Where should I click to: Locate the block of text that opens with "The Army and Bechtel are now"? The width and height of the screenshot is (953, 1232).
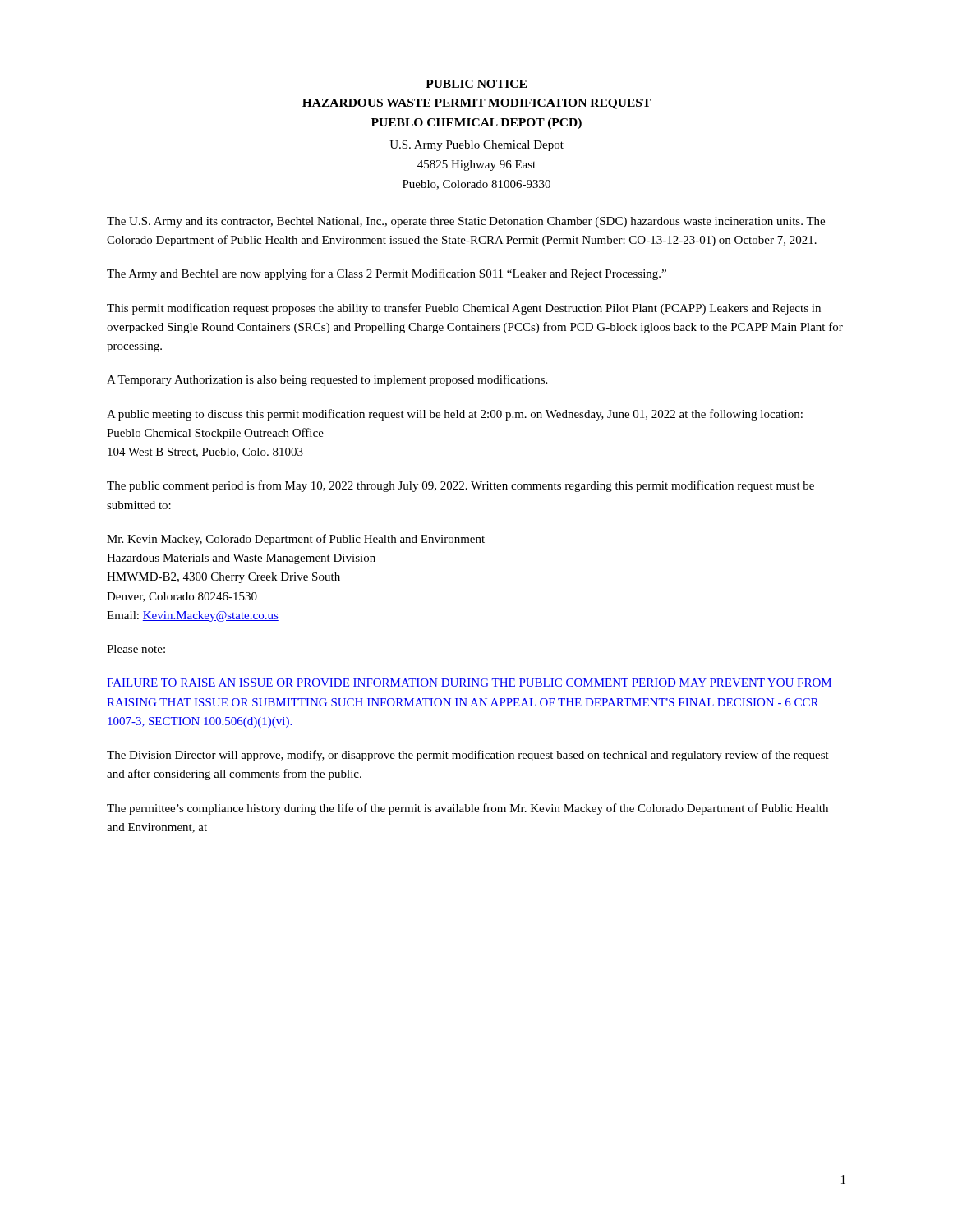(387, 274)
